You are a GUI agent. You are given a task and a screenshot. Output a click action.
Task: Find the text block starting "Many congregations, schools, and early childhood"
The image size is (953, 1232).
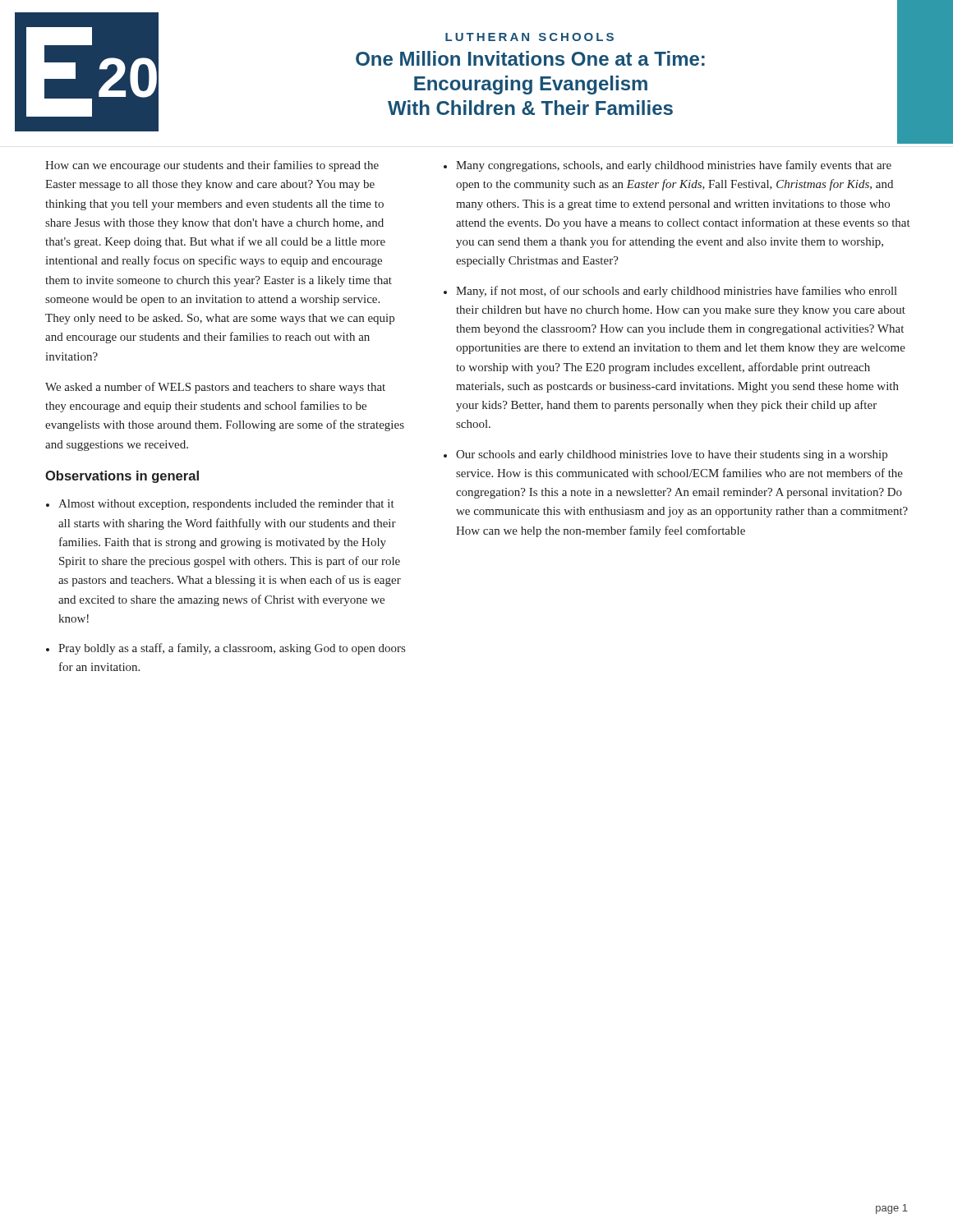tap(684, 213)
